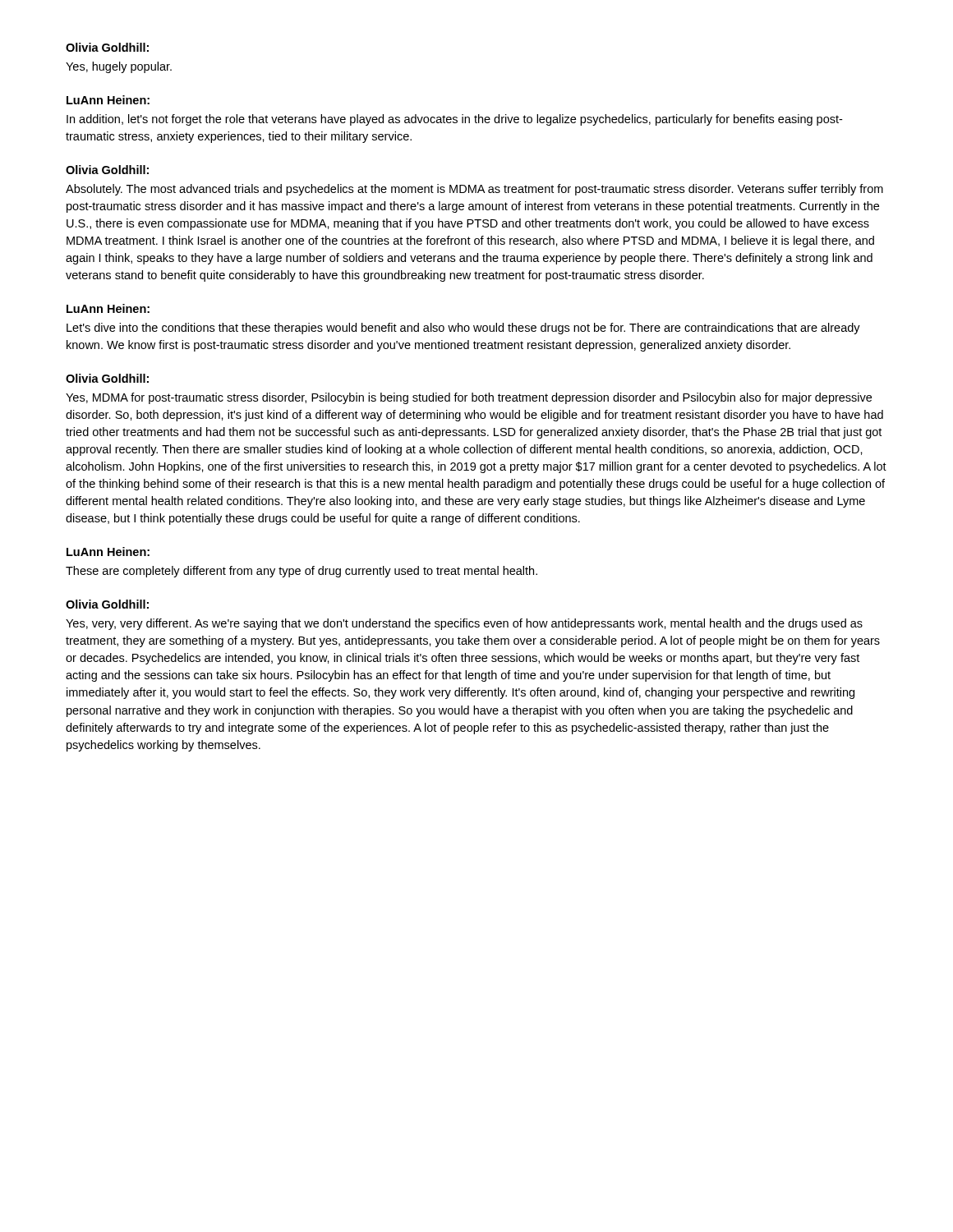Point to the text starting "Olivia Goldhill: Yes, hugely popular."
Screen dimensions: 1232x953
pos(107,47)
